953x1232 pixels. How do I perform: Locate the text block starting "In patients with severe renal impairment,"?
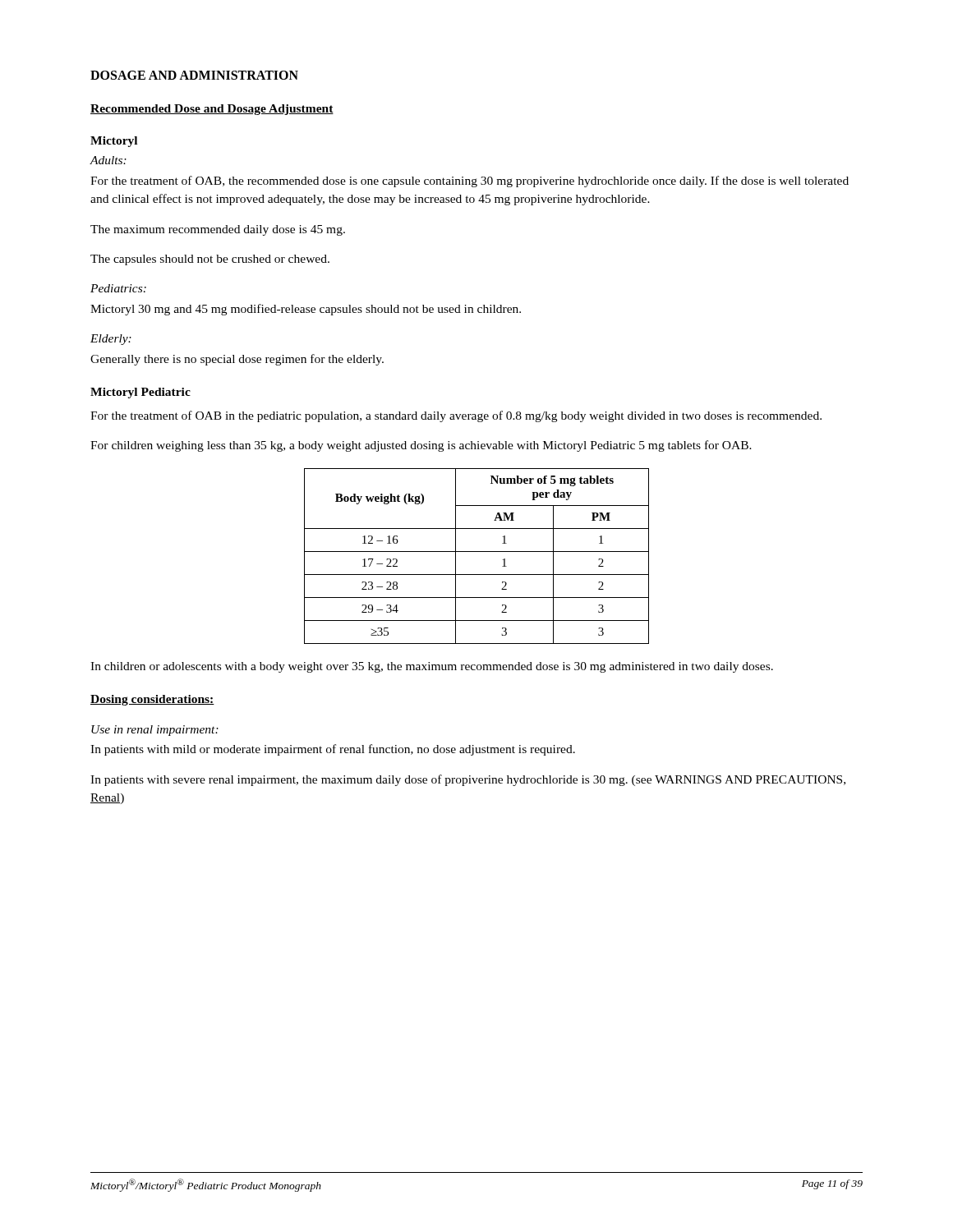476,789
